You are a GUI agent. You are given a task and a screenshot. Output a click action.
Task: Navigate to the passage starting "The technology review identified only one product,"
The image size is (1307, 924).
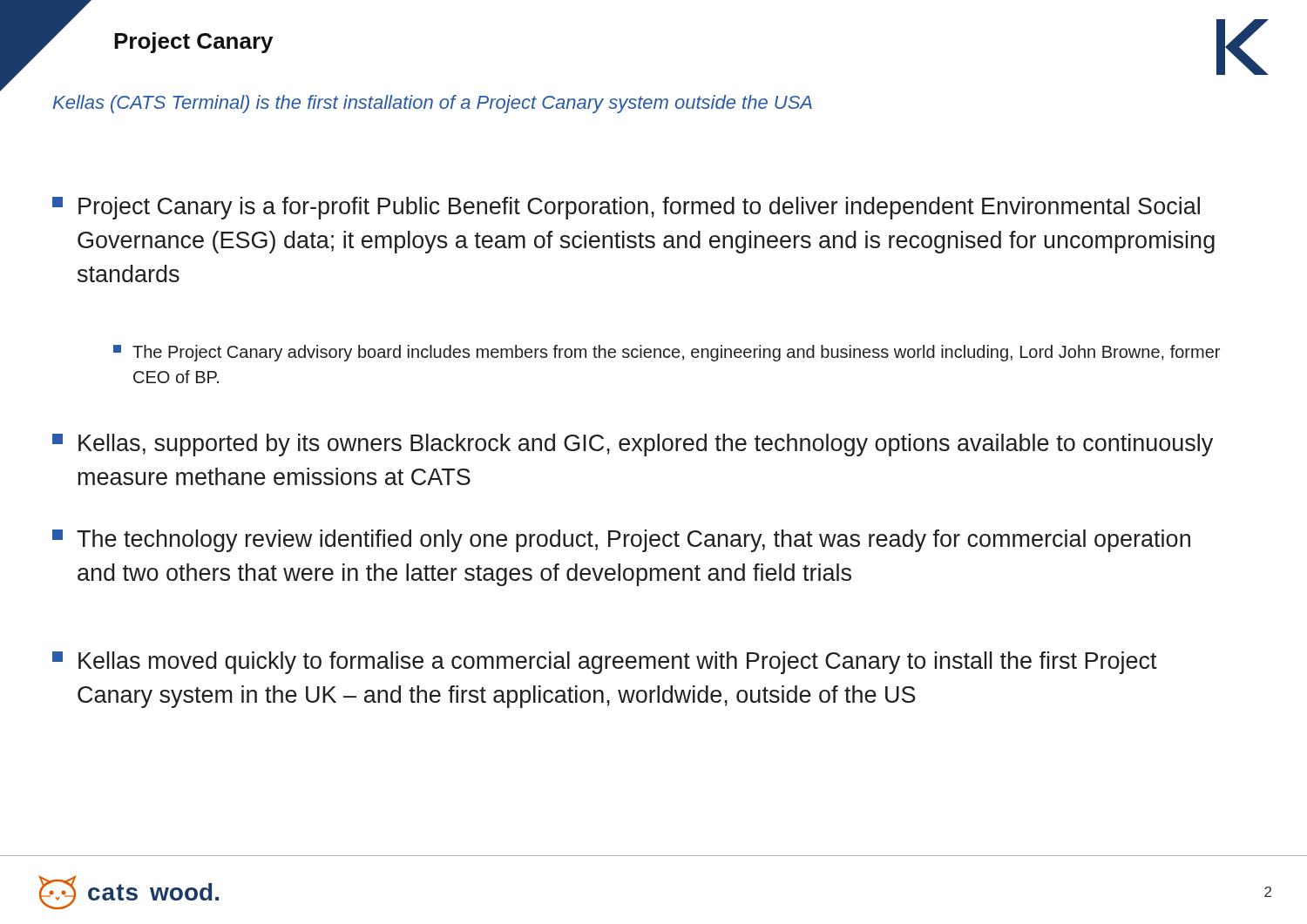click(x=645, y=557)
